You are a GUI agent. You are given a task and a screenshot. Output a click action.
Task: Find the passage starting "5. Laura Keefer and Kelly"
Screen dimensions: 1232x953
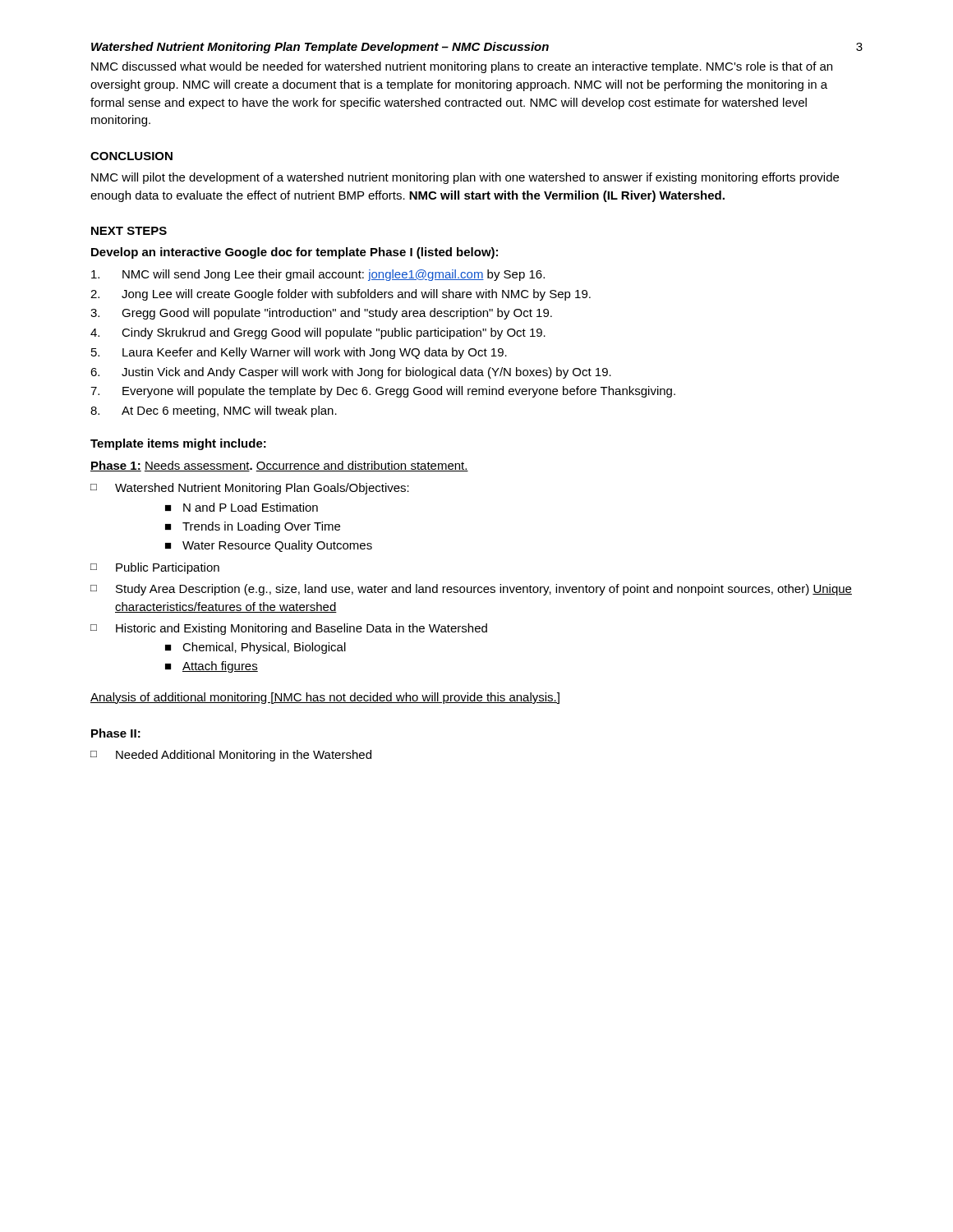[476, 352]
